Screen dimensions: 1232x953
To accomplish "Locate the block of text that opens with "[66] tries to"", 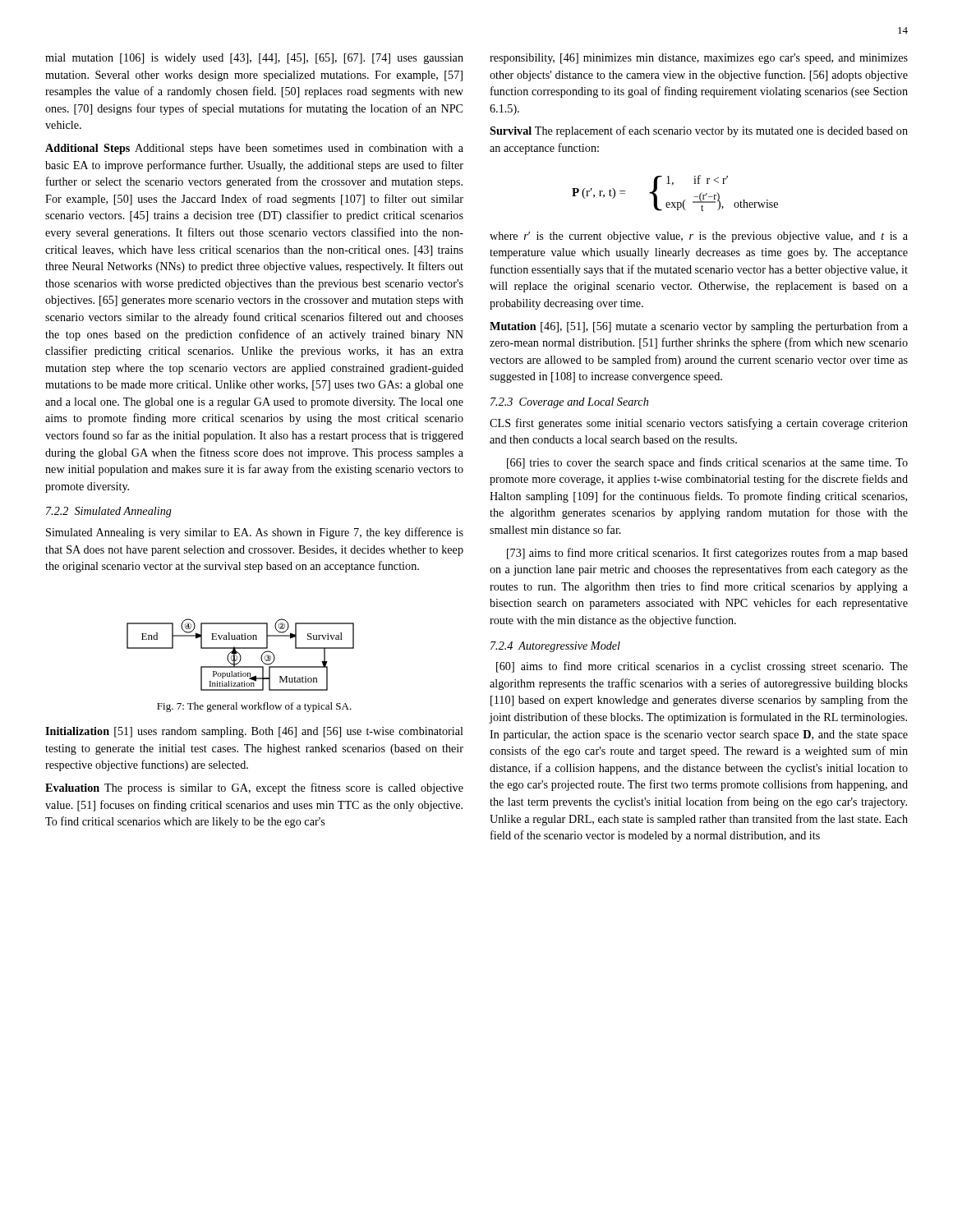I will [699, 496].
